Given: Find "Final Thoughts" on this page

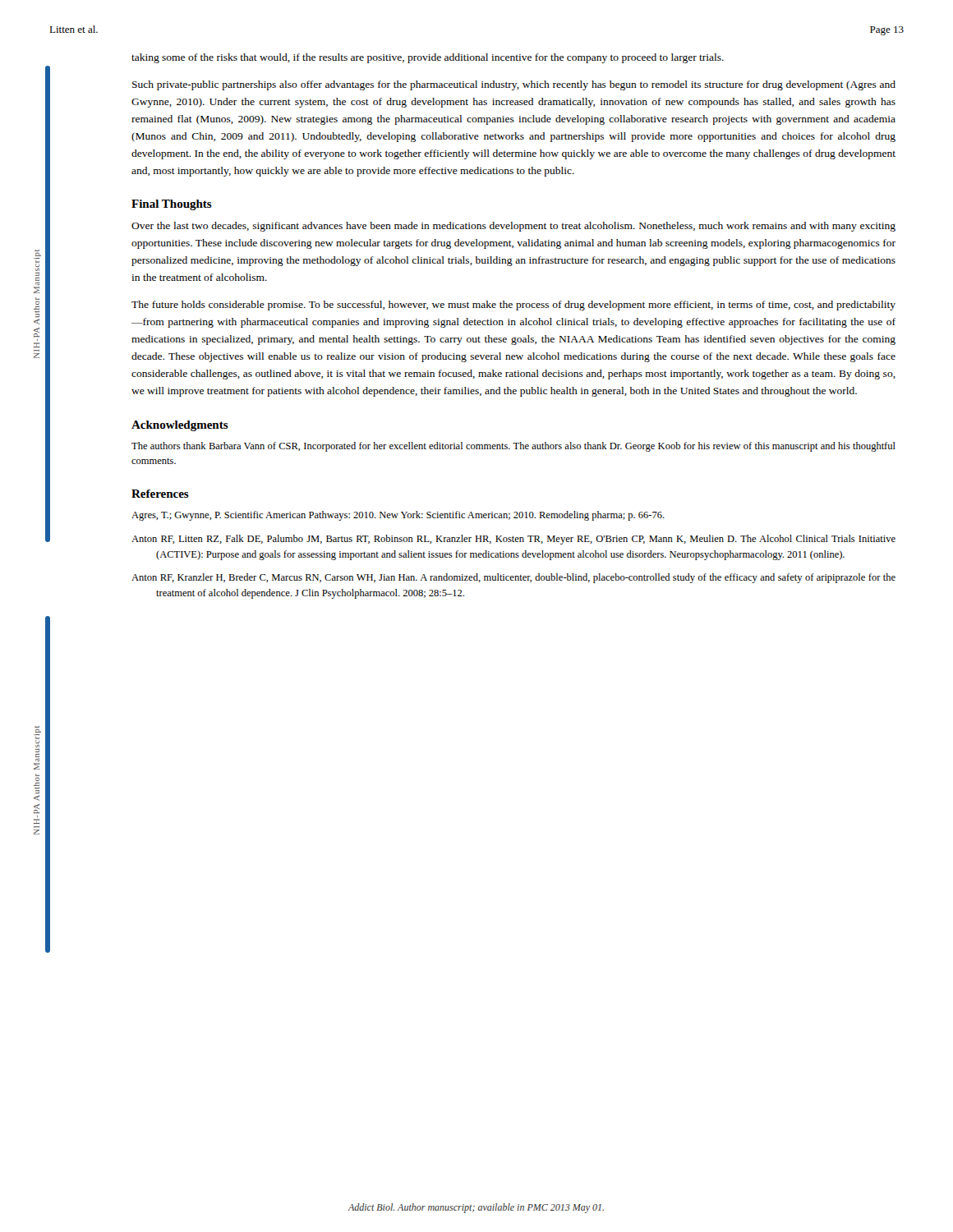Looking at the screenshot, I should click(172, 204).
